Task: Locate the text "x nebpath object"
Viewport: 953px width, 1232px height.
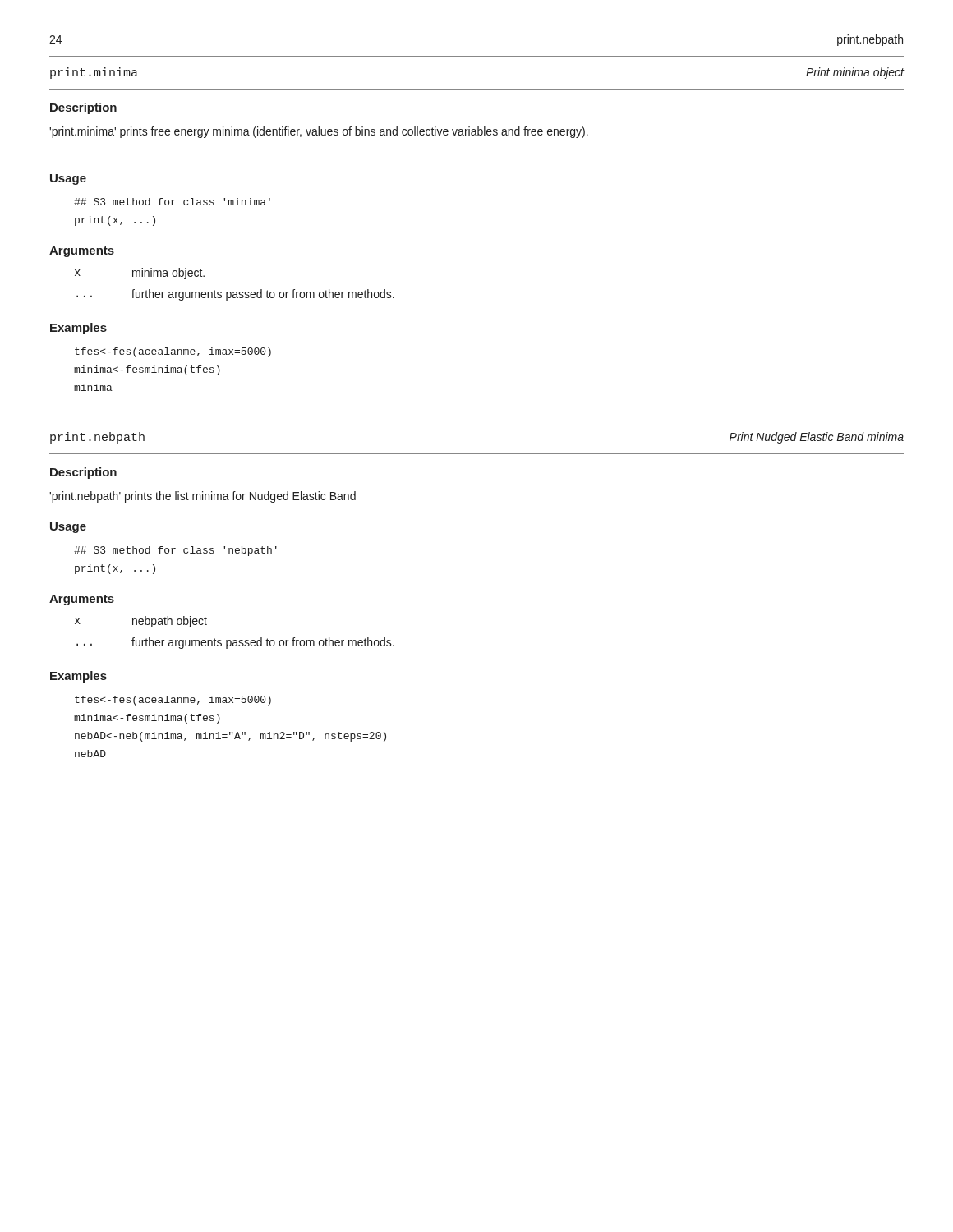Action: (140, 621)
